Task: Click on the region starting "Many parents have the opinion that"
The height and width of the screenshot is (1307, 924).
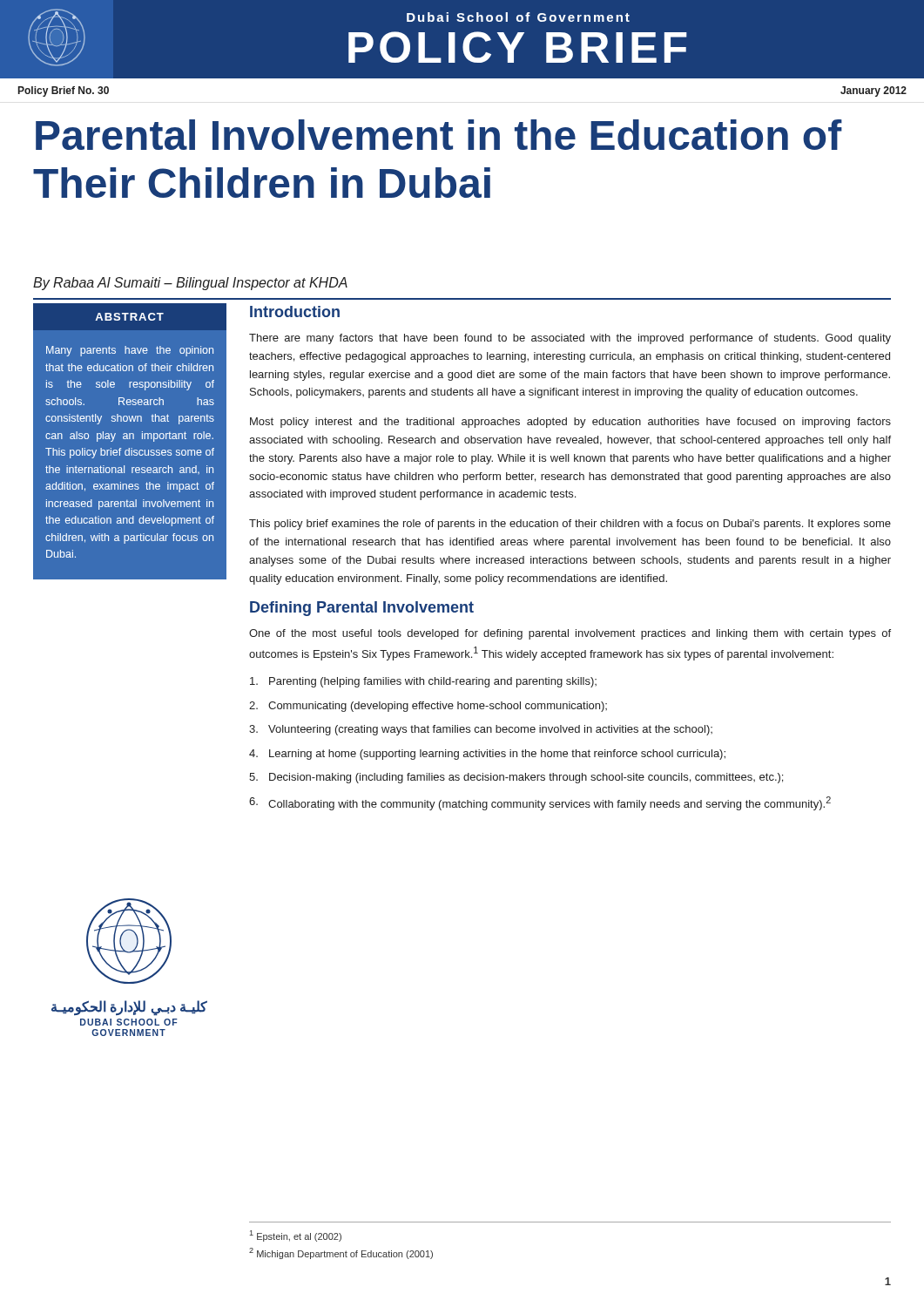Action: (130, 452)
